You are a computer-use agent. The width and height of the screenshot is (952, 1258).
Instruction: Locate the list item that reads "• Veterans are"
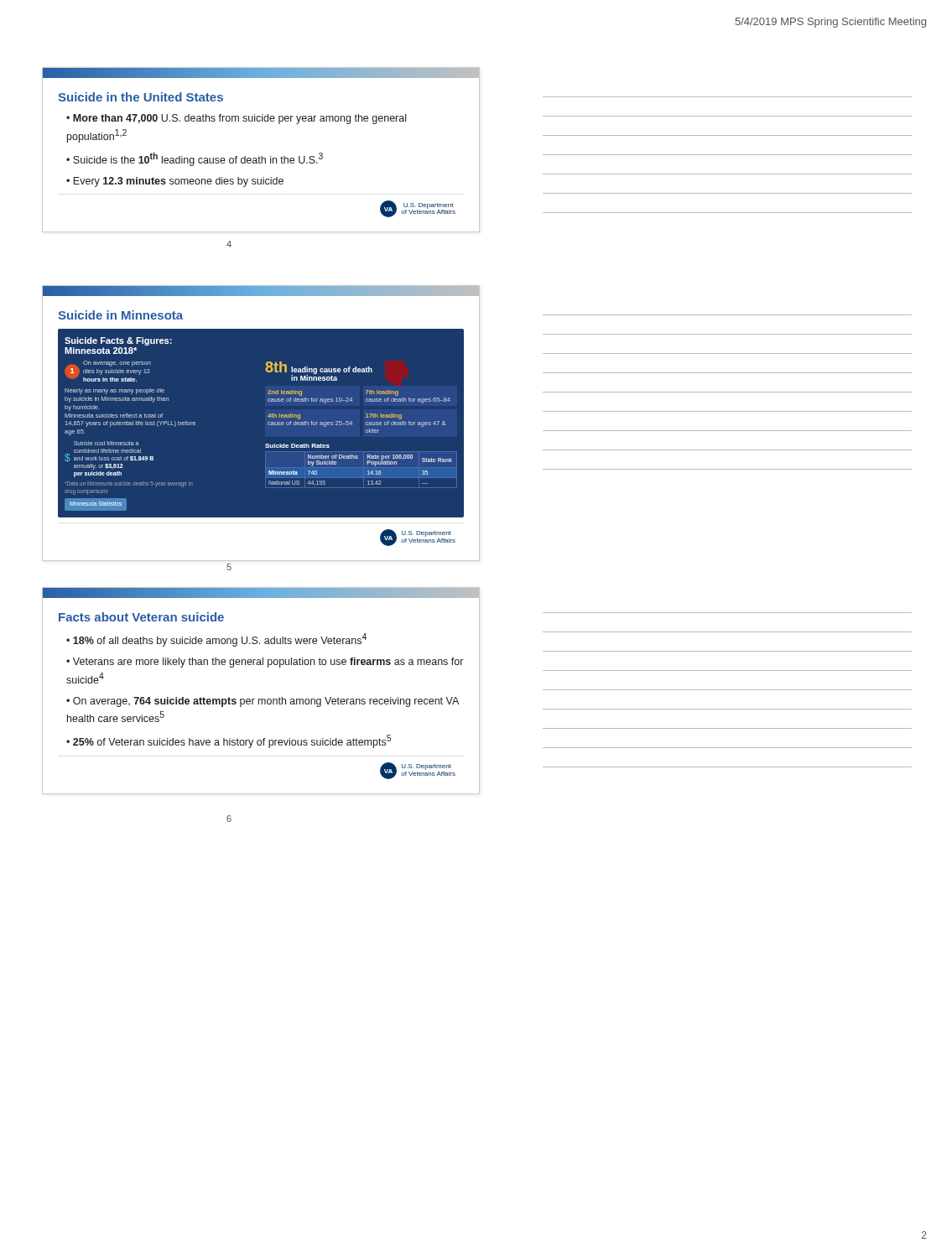tap(265, 671)
